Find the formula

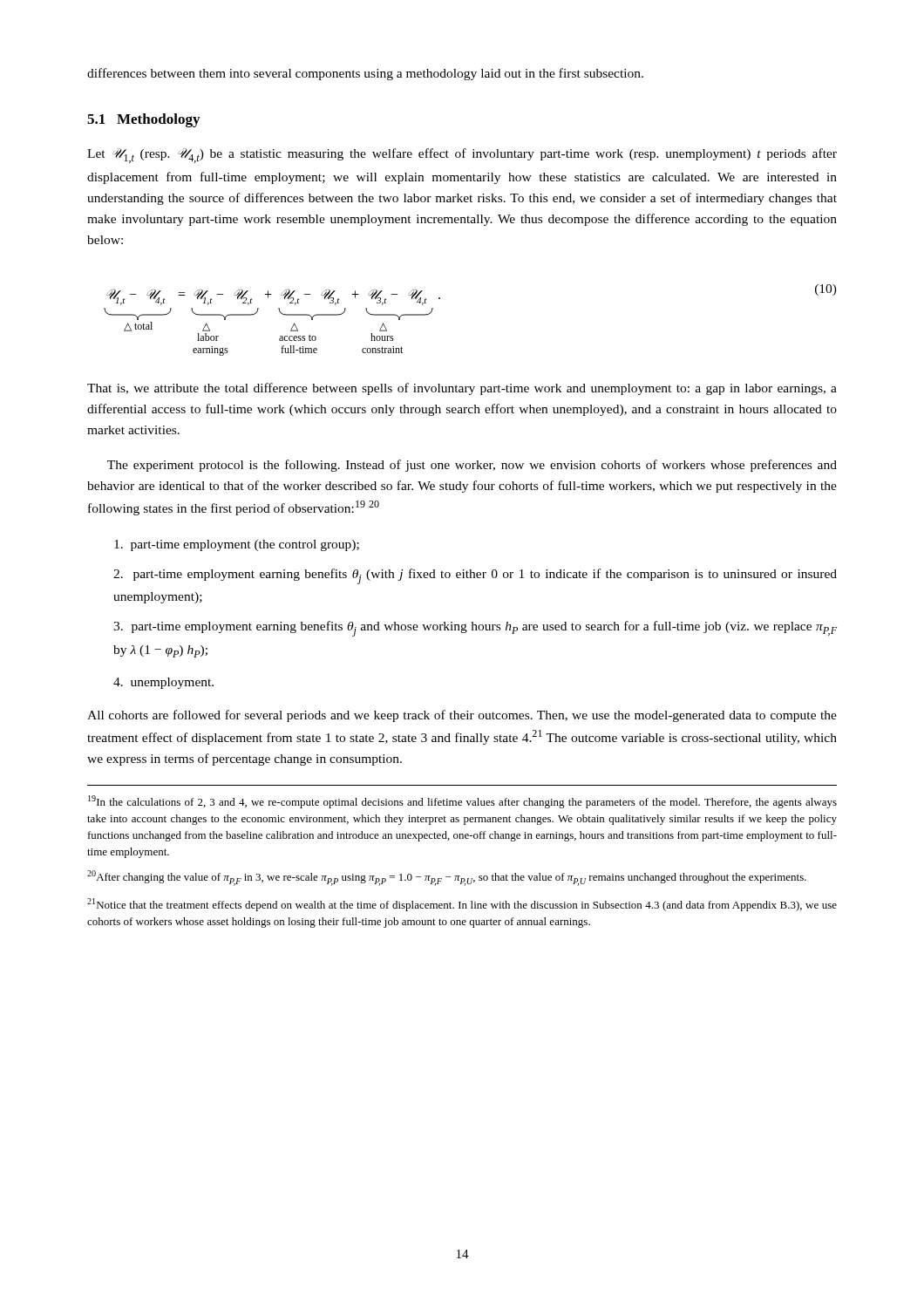(462, 318)
